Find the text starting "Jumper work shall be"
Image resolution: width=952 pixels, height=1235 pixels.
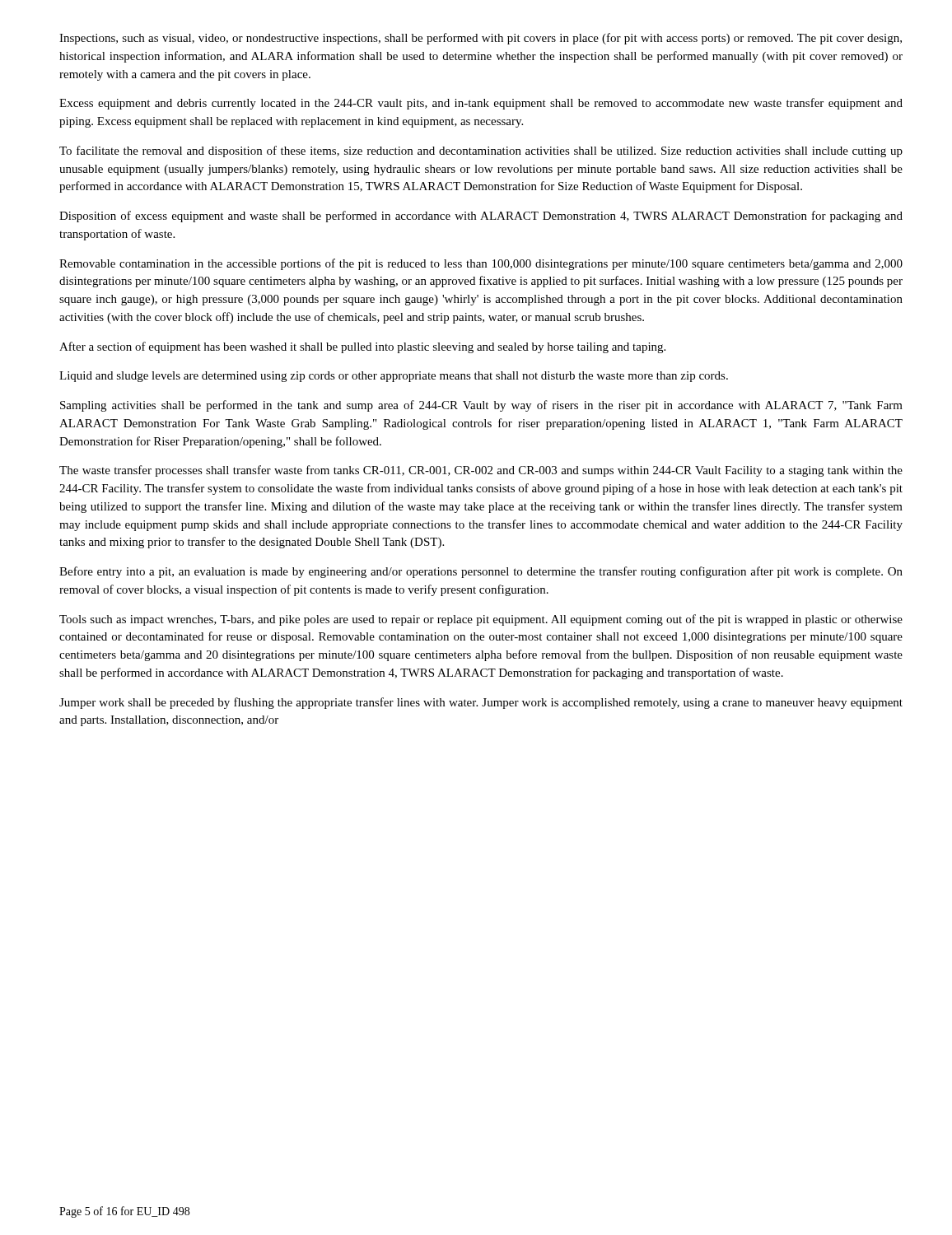click(x=481, y=711)
